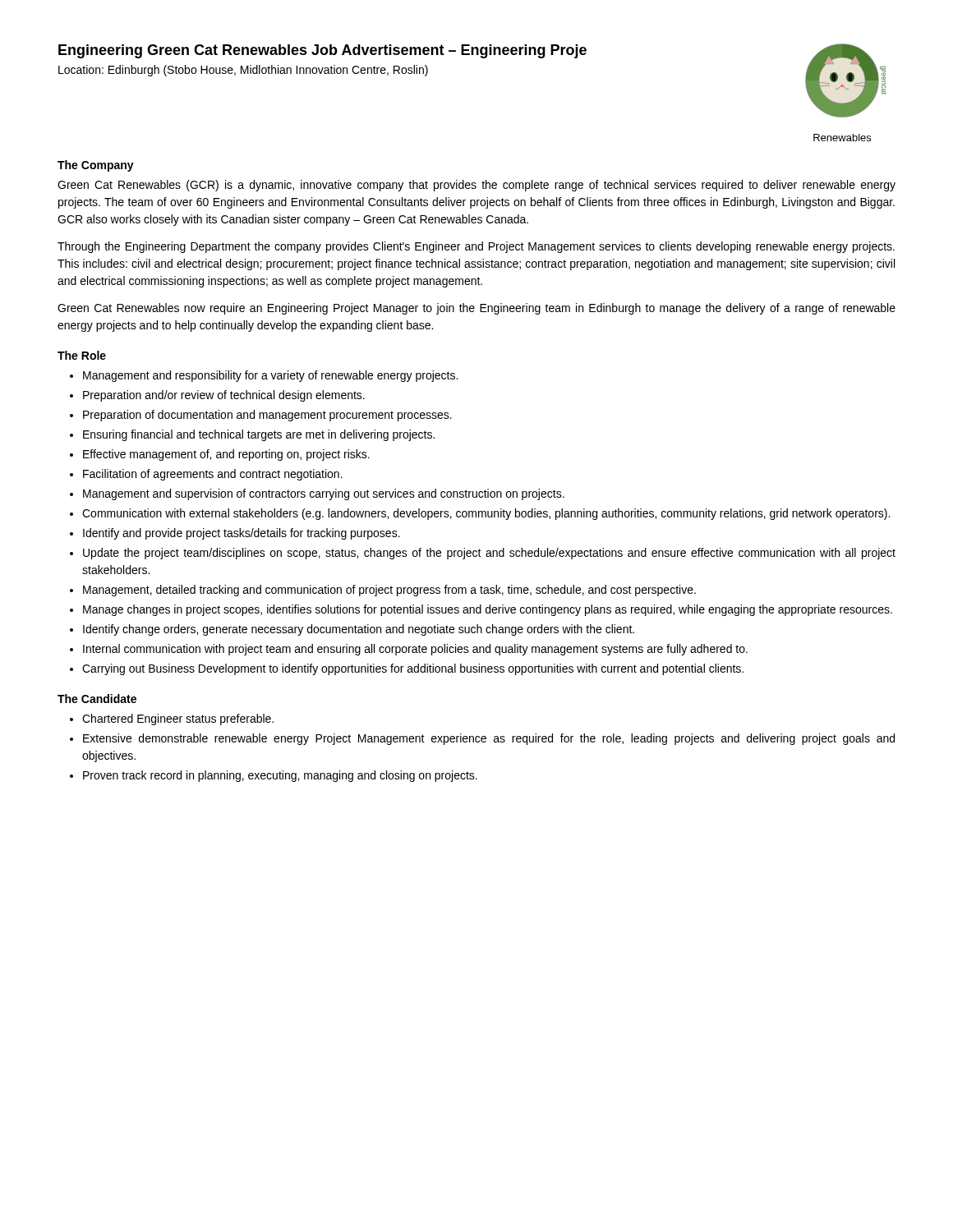Image resolution: width=953 pixels, height=1232 pixels.
Task: Navigate to the element starting "Facilitation of agreements and contract negotiation."
Action: [213, 475]
